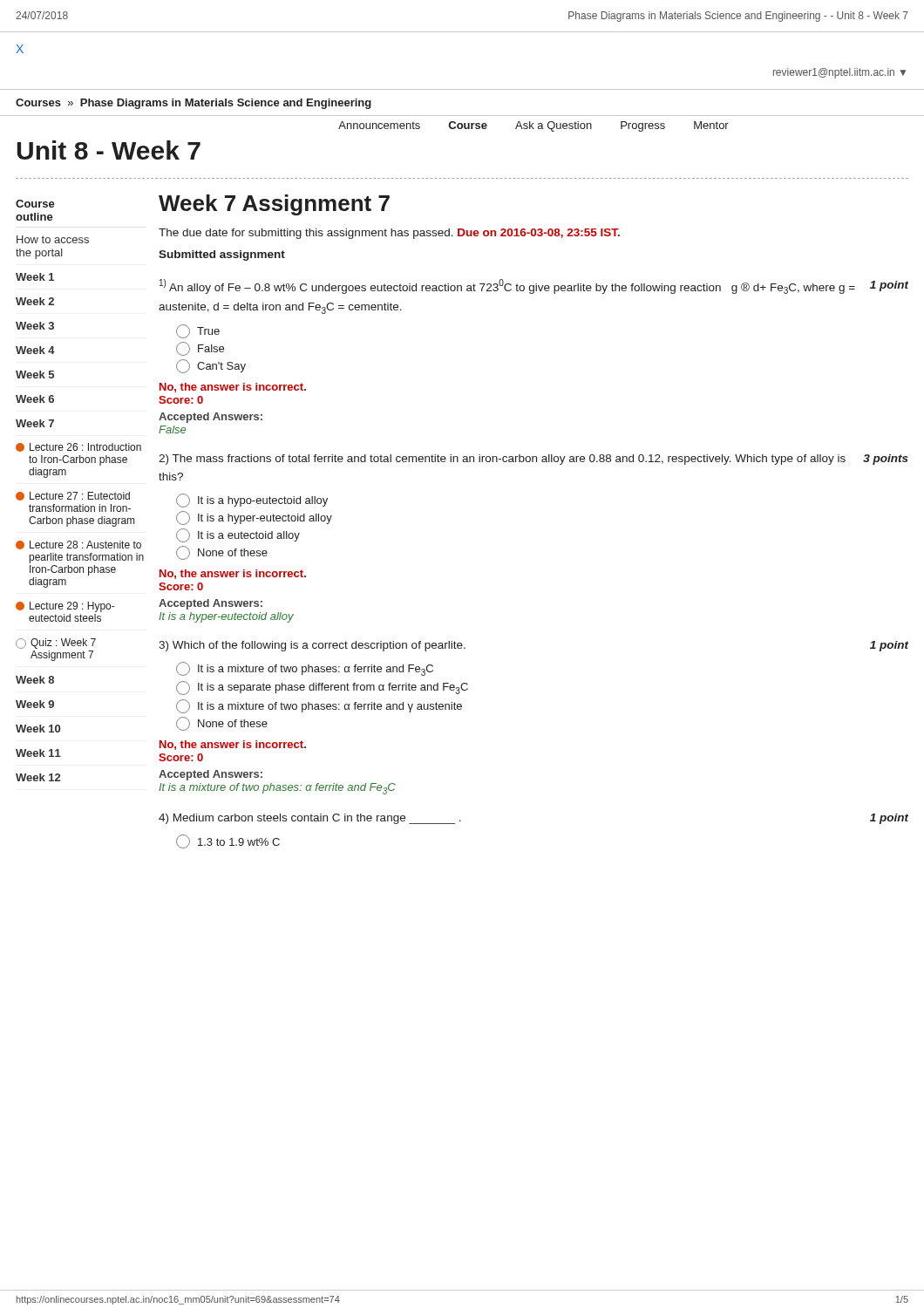Select the text that says "Week 6"

point(35,399)
